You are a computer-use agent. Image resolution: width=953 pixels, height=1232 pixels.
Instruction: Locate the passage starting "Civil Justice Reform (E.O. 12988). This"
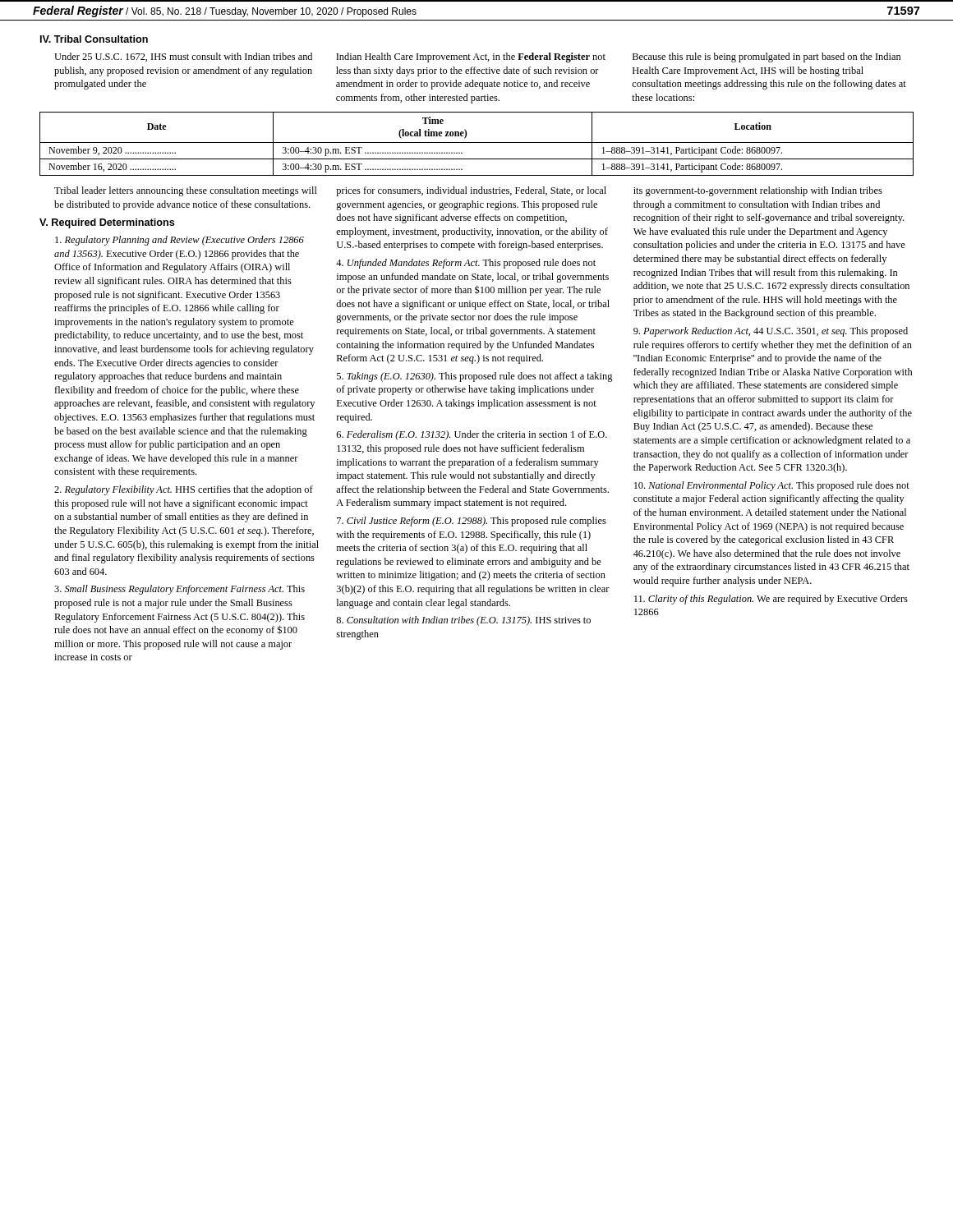pos(476,562)
